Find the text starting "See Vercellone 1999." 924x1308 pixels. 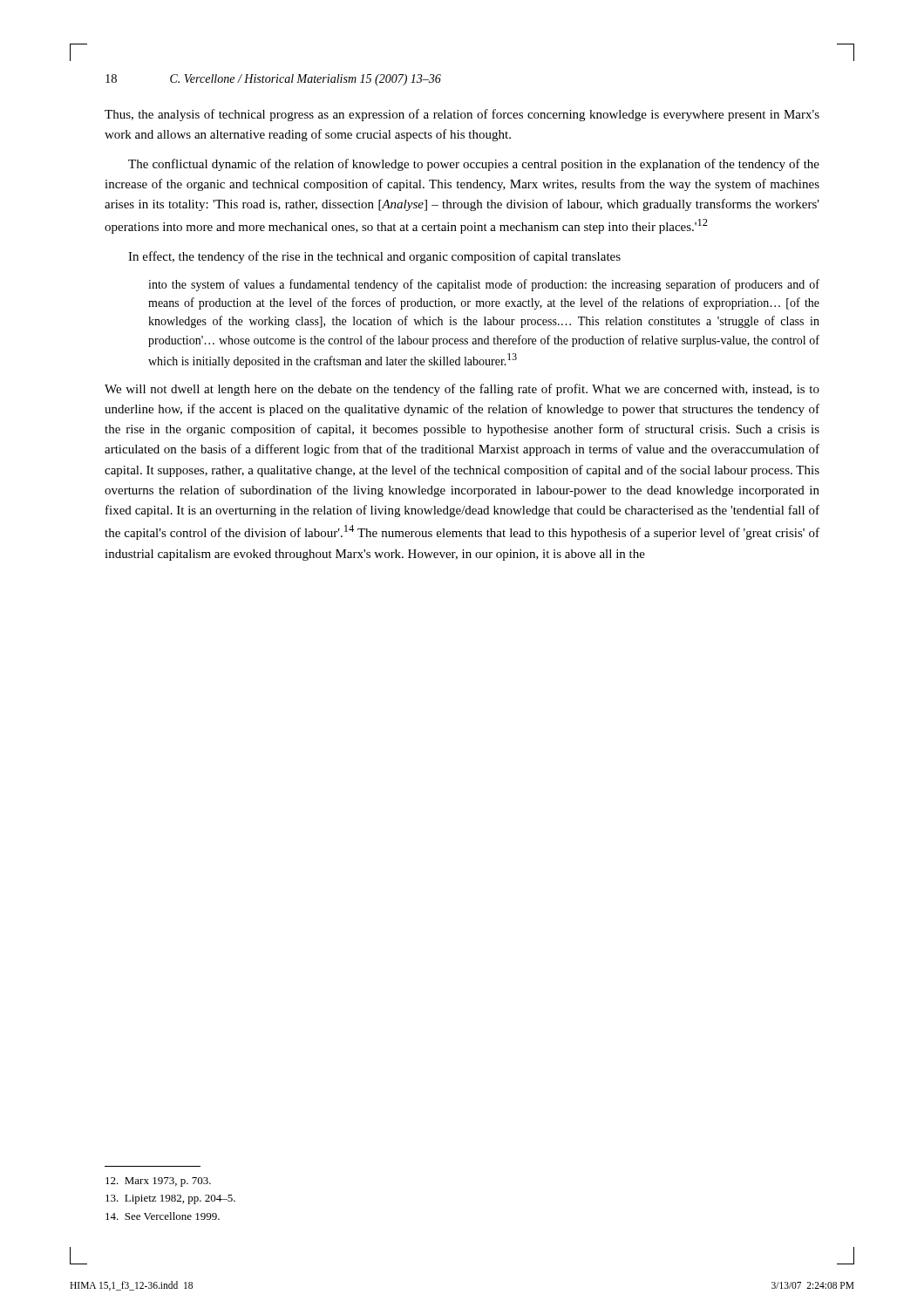(x=162, y=1216)
